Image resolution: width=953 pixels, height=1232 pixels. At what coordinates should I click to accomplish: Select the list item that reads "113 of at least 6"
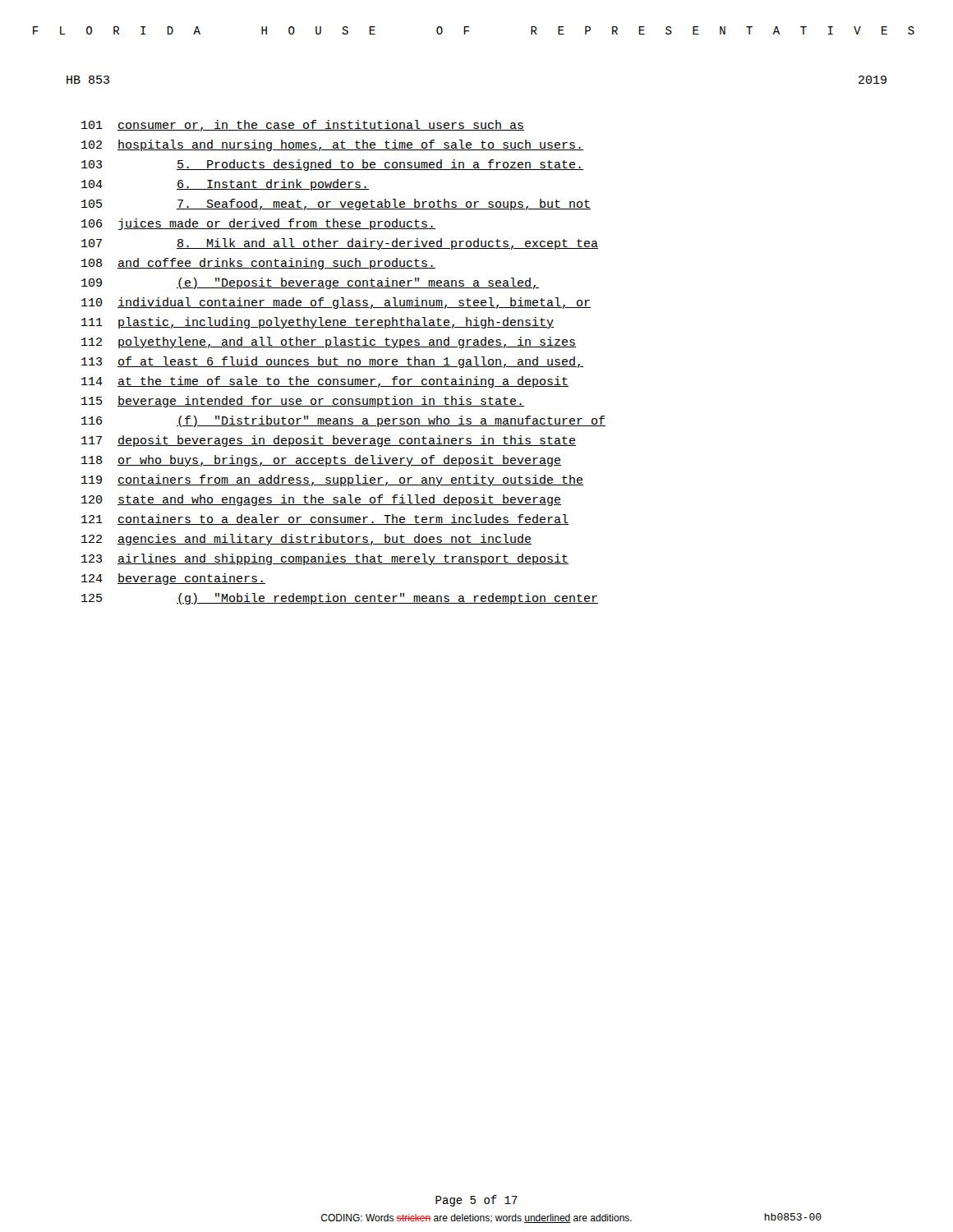(325, 363)
